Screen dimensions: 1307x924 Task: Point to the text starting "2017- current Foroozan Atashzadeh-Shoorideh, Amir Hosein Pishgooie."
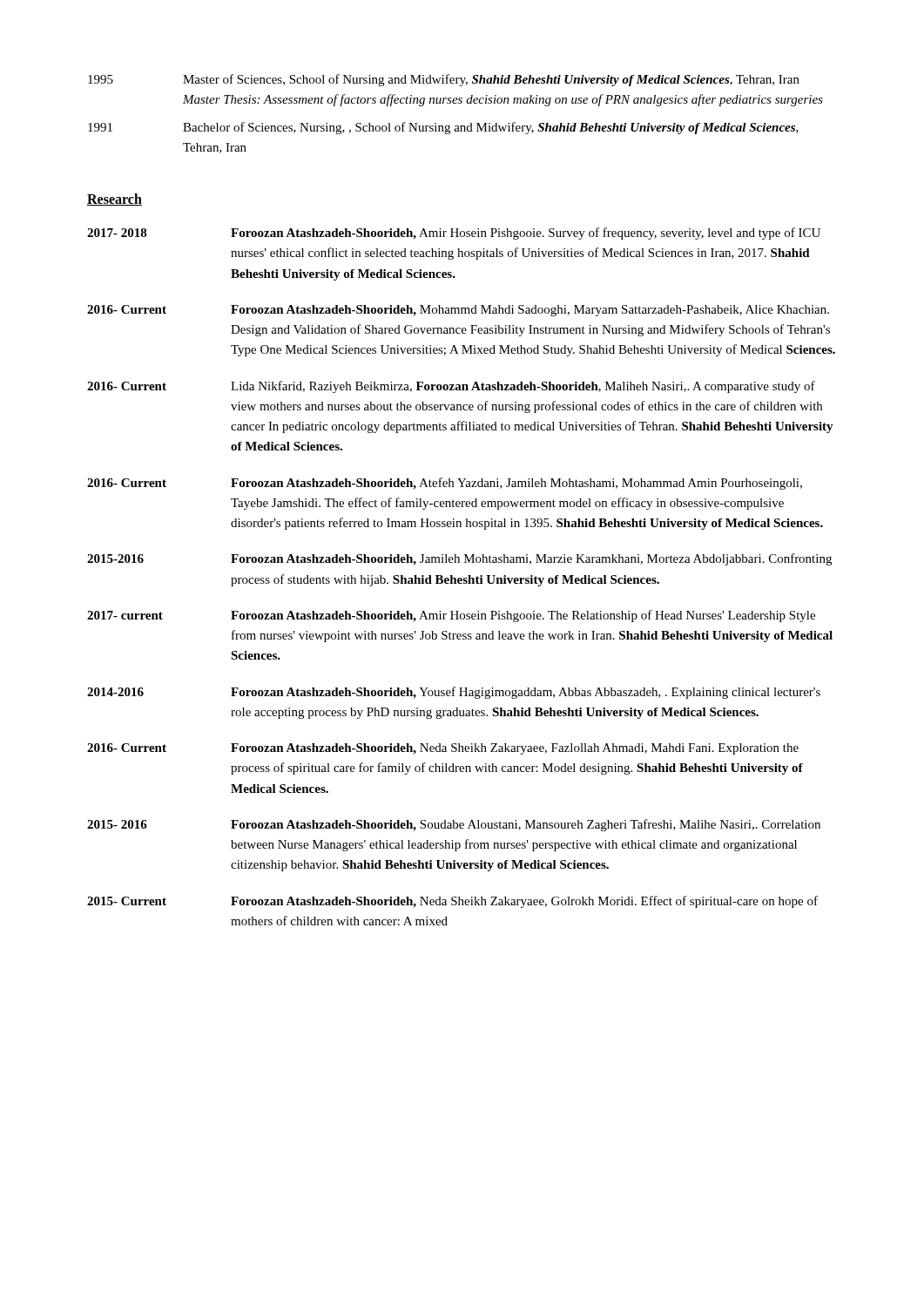pyautogui.click(x=462, y=636)
